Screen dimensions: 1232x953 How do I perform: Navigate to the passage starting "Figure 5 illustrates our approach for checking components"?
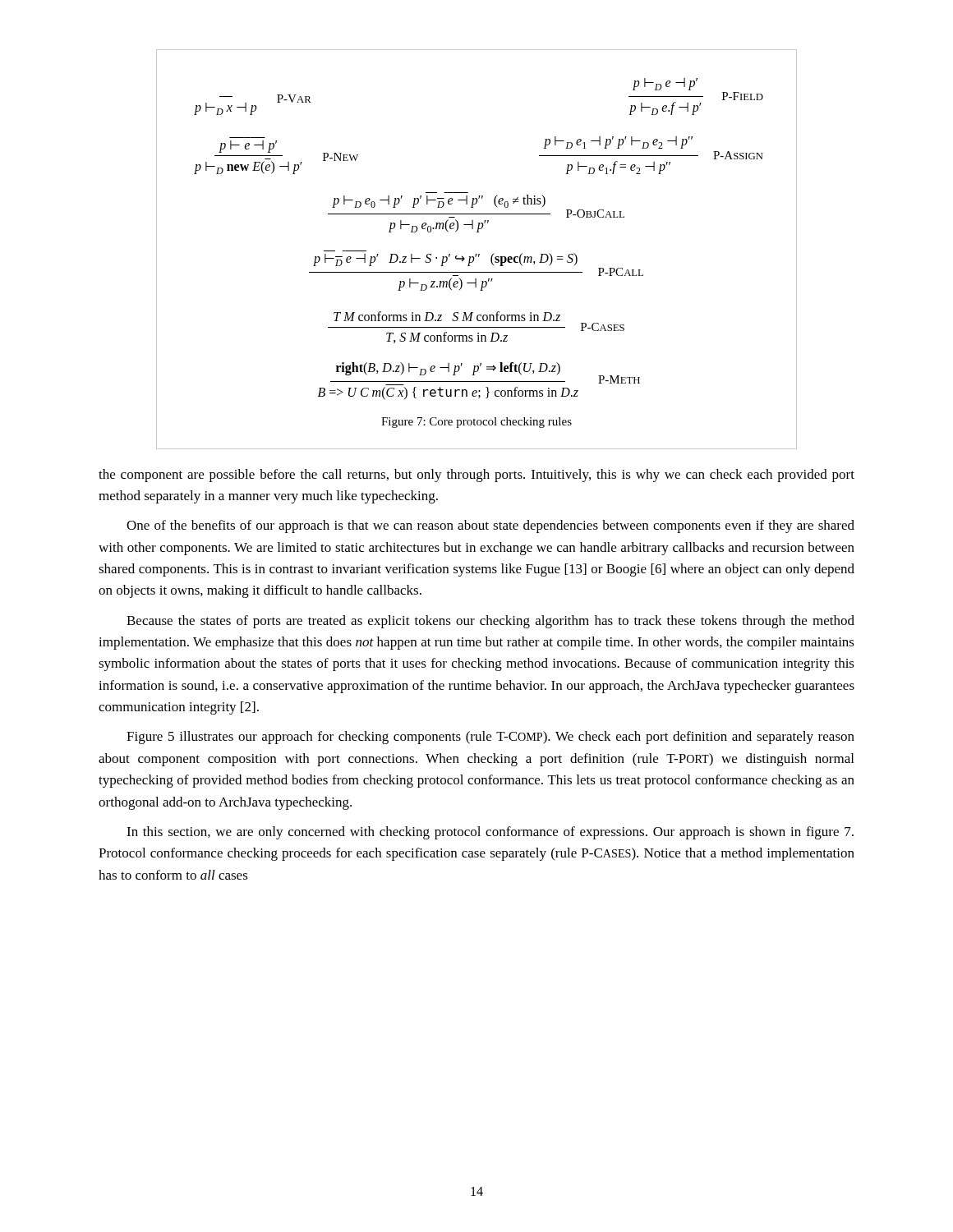(x=476, y=769)
